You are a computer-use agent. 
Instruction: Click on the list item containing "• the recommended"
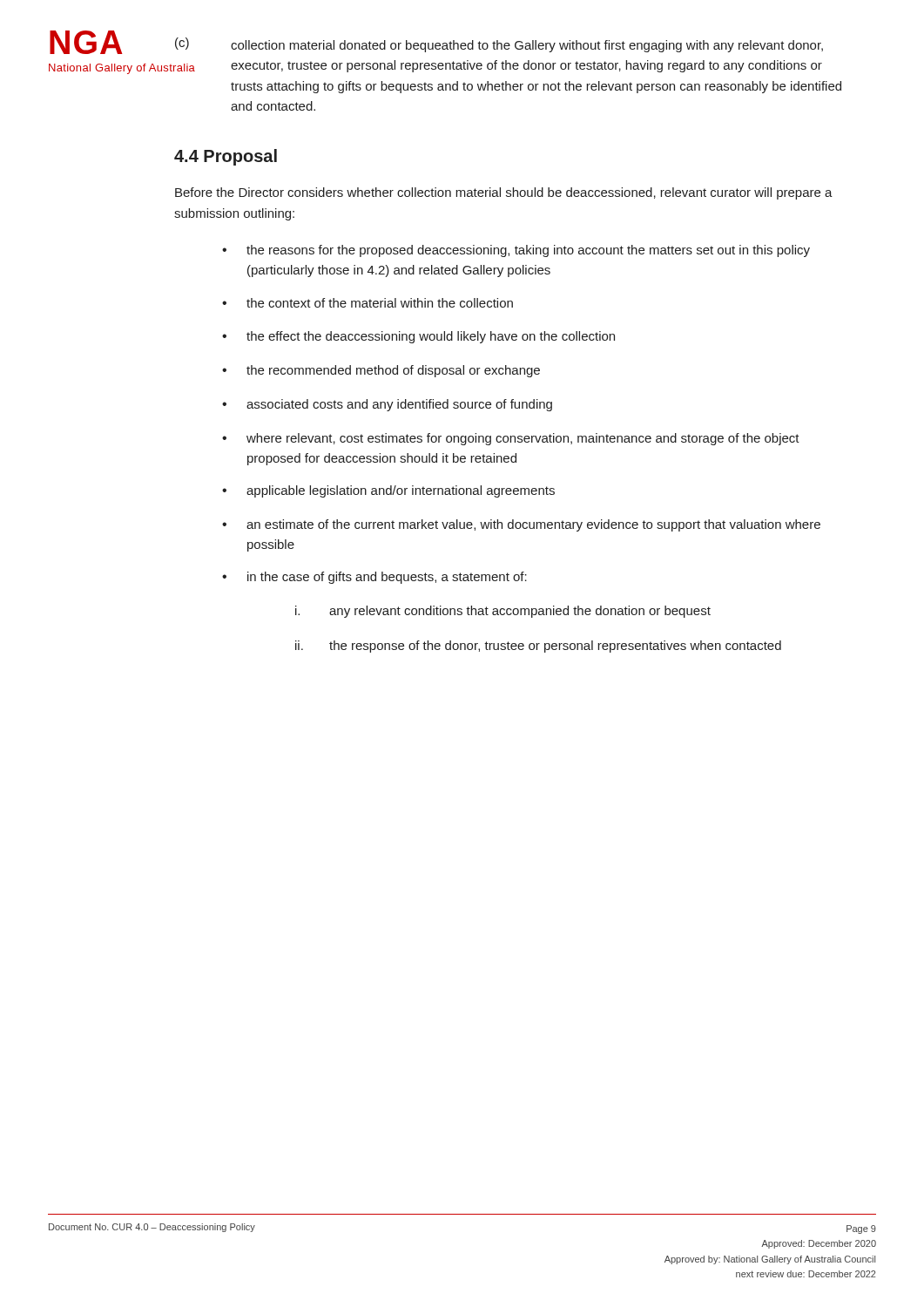(x=538, y=371)
